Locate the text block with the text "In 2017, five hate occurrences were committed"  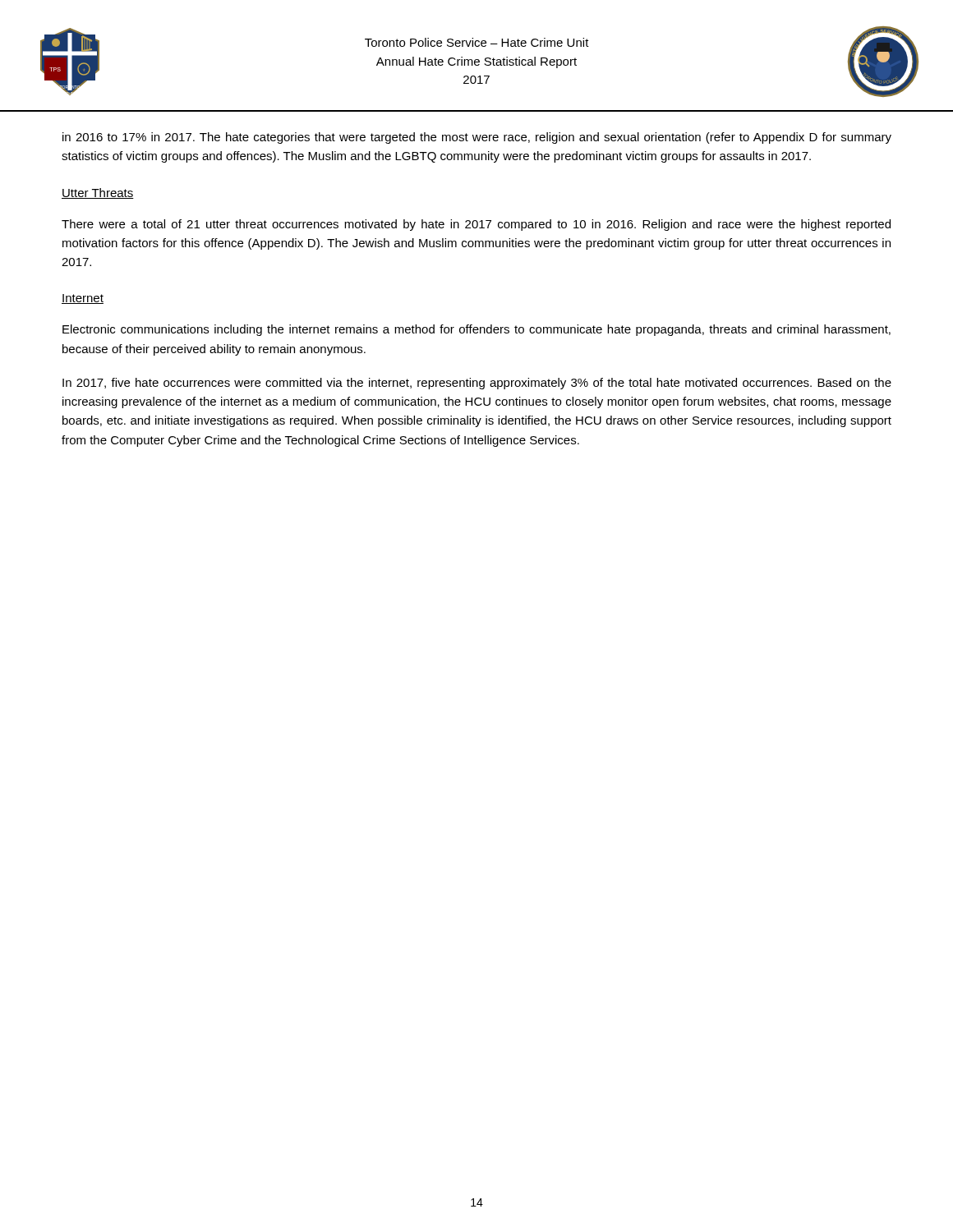[476, 411]
